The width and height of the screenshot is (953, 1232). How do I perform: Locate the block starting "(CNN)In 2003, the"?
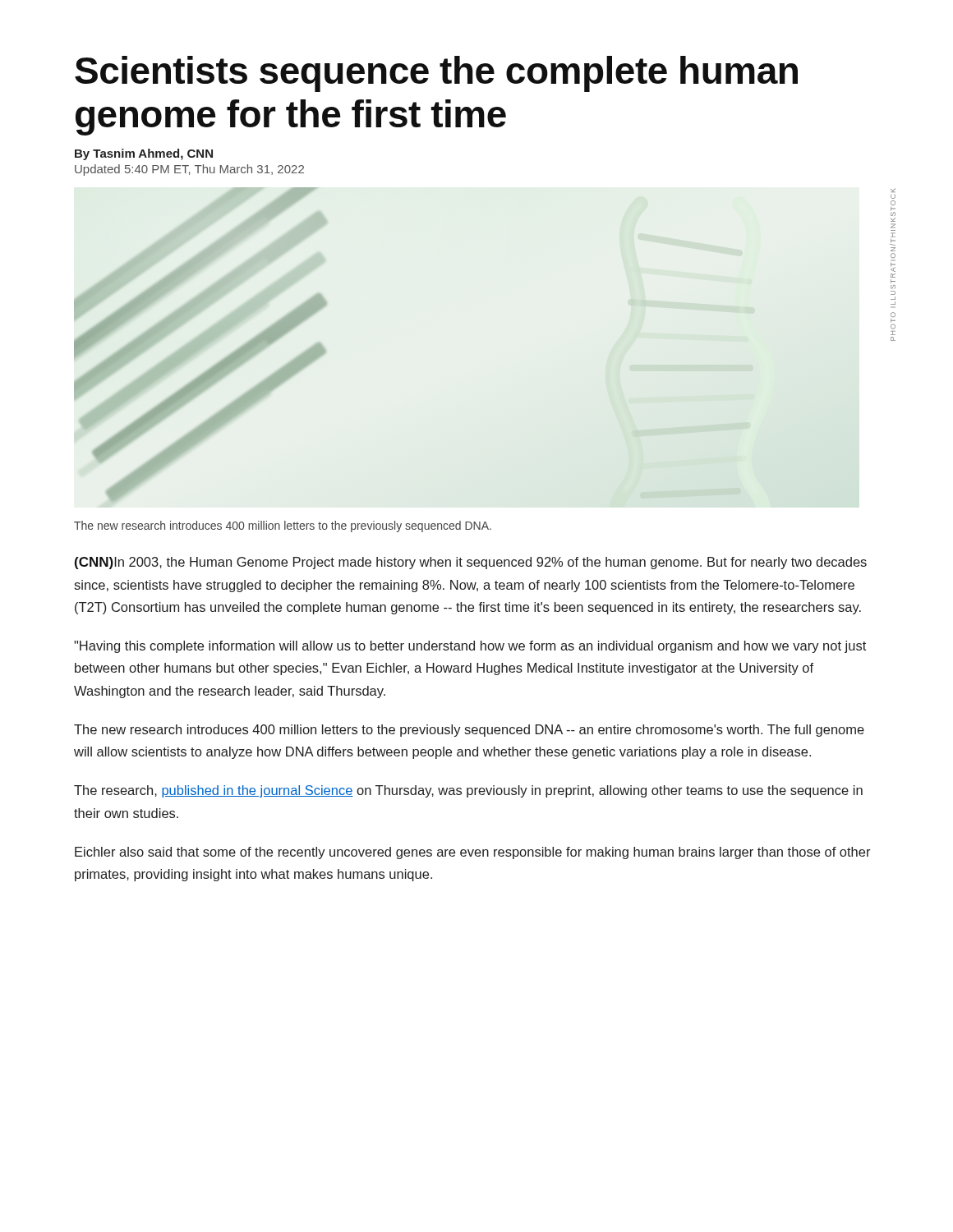click(x=470, y=584)
